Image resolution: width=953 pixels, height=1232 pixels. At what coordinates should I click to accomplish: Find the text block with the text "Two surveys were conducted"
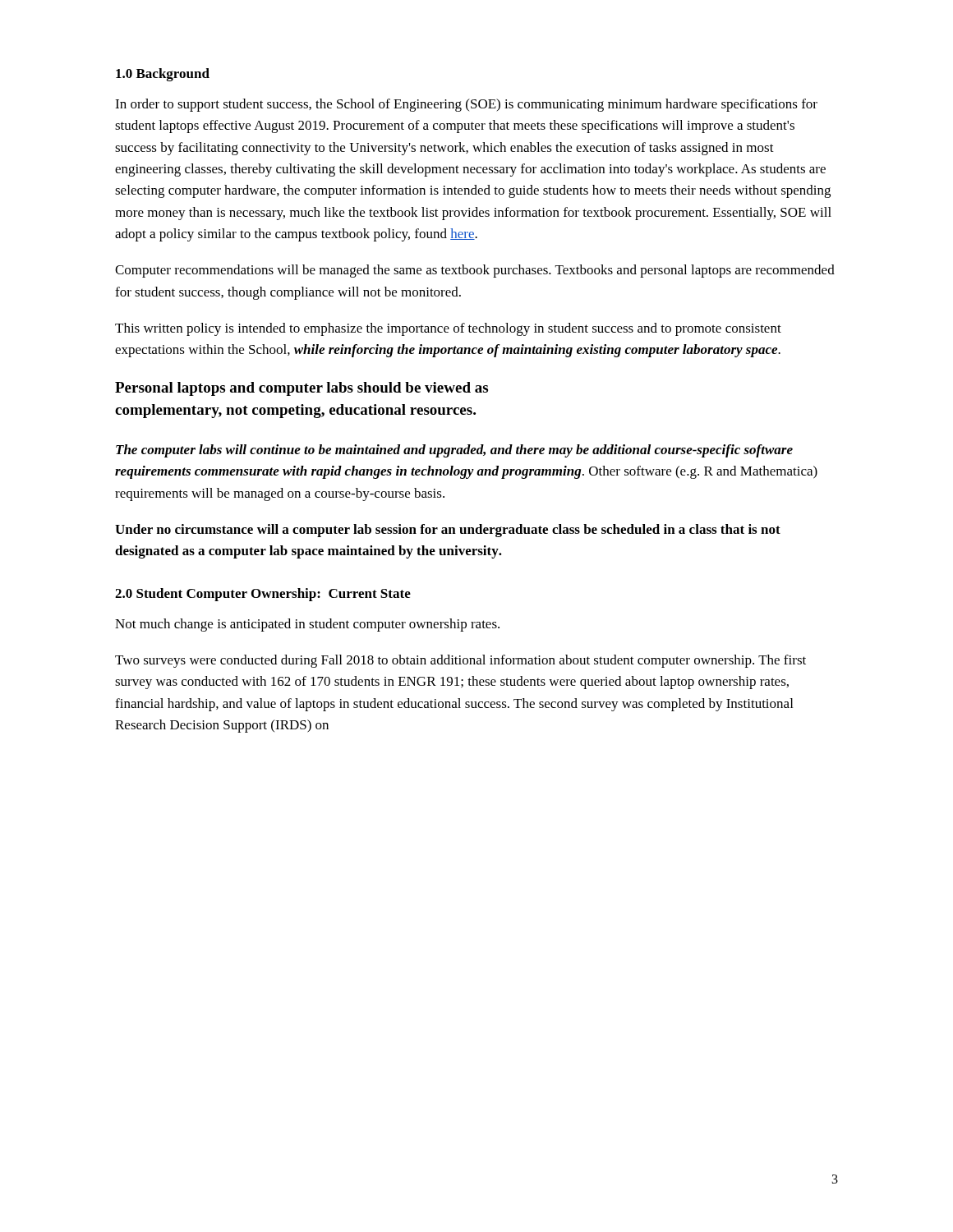[x=461, y=692]
